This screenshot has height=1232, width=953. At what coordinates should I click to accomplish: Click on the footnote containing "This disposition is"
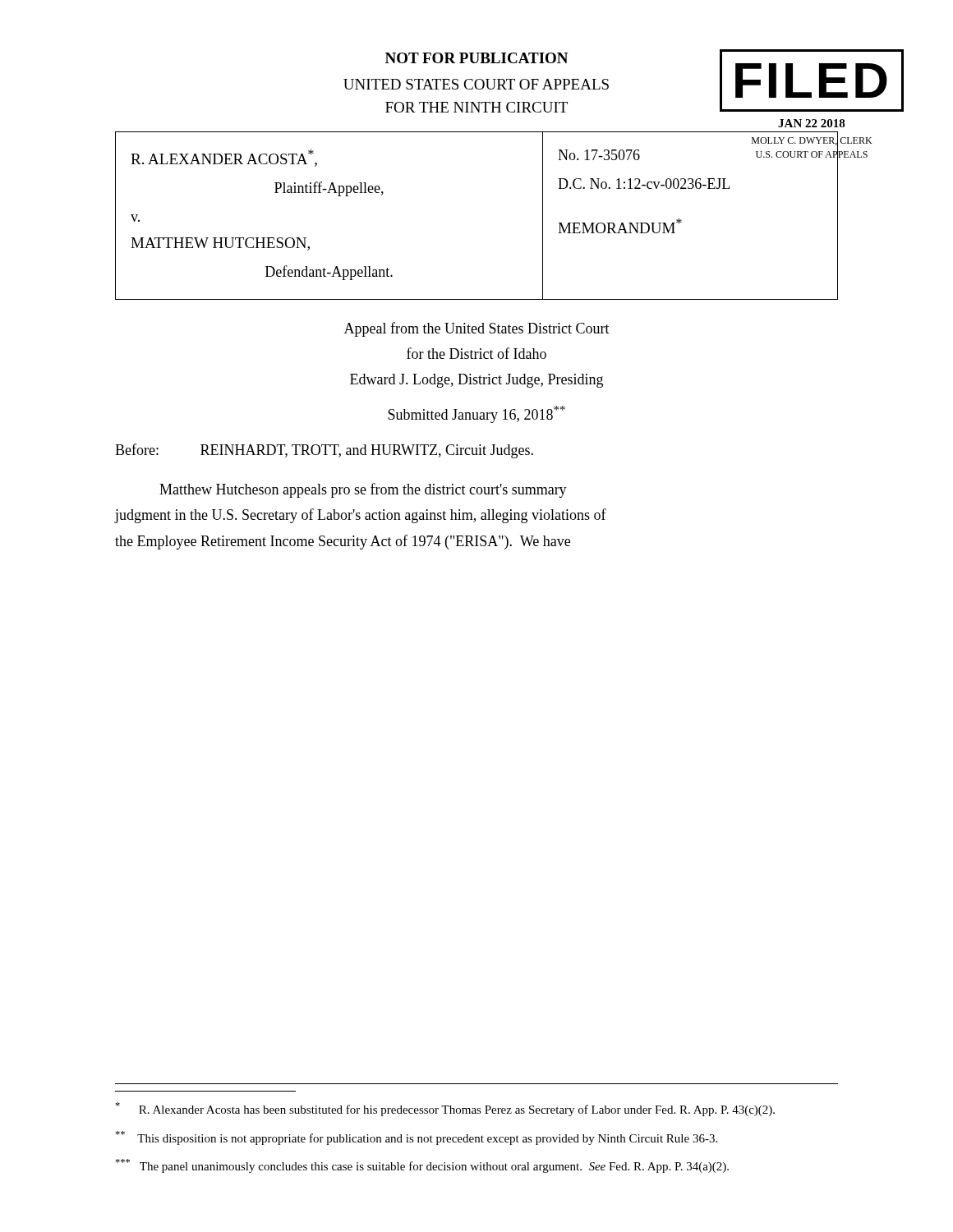(x=417, y=1136)
